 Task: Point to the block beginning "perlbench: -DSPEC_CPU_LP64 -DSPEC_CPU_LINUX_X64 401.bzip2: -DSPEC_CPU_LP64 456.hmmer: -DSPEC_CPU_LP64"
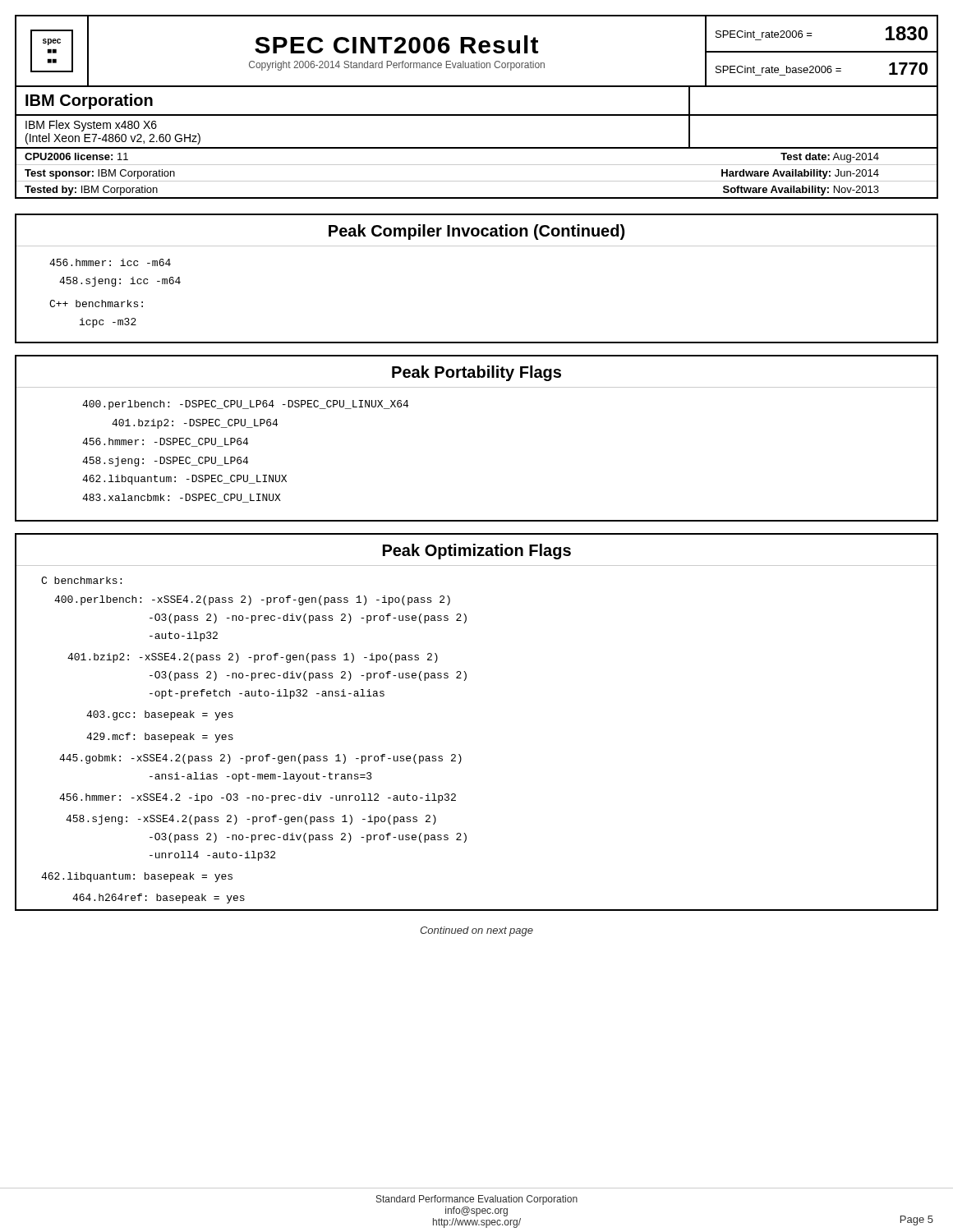(245, 405)
